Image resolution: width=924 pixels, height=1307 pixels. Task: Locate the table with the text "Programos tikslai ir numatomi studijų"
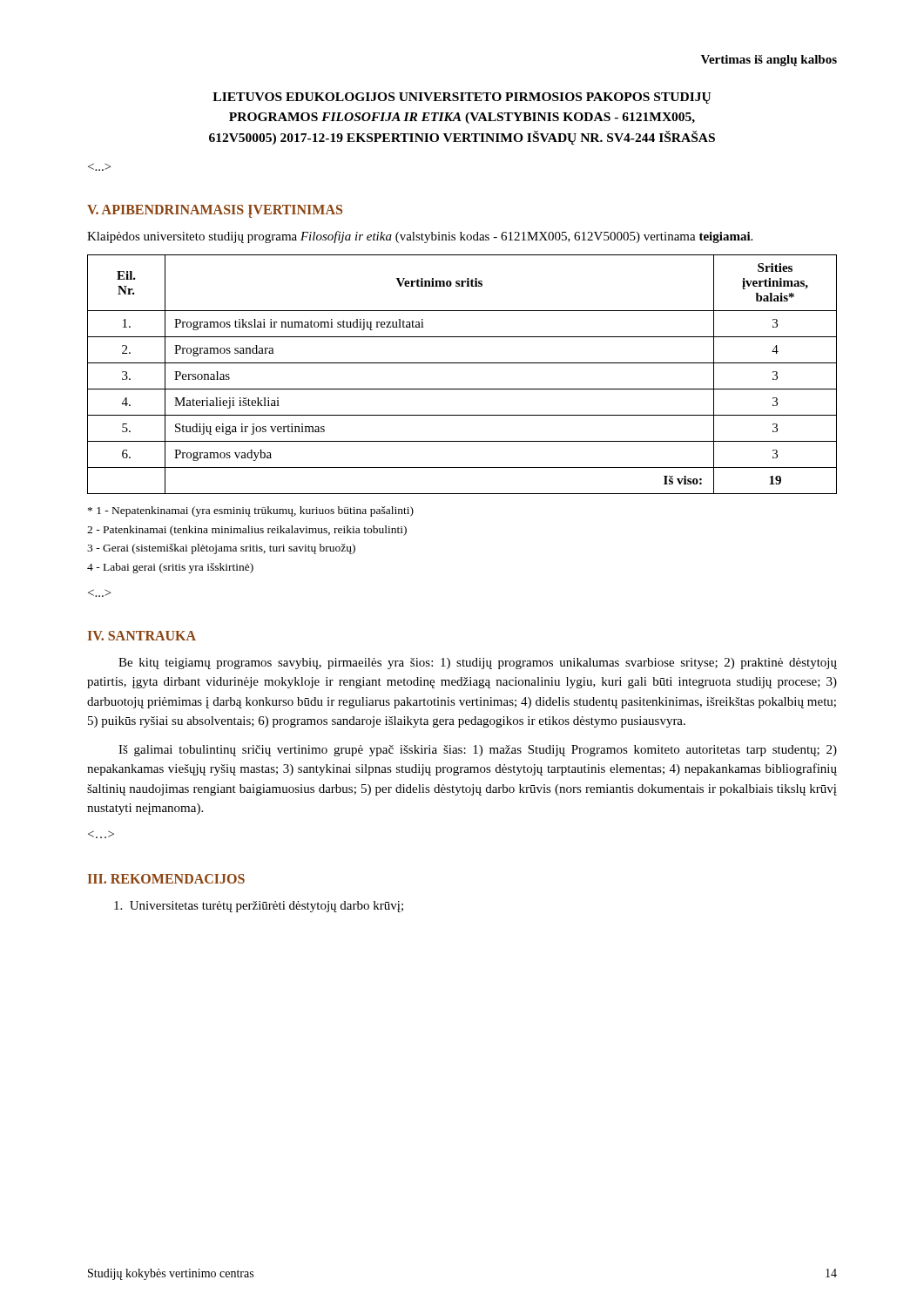pos(462,374)
